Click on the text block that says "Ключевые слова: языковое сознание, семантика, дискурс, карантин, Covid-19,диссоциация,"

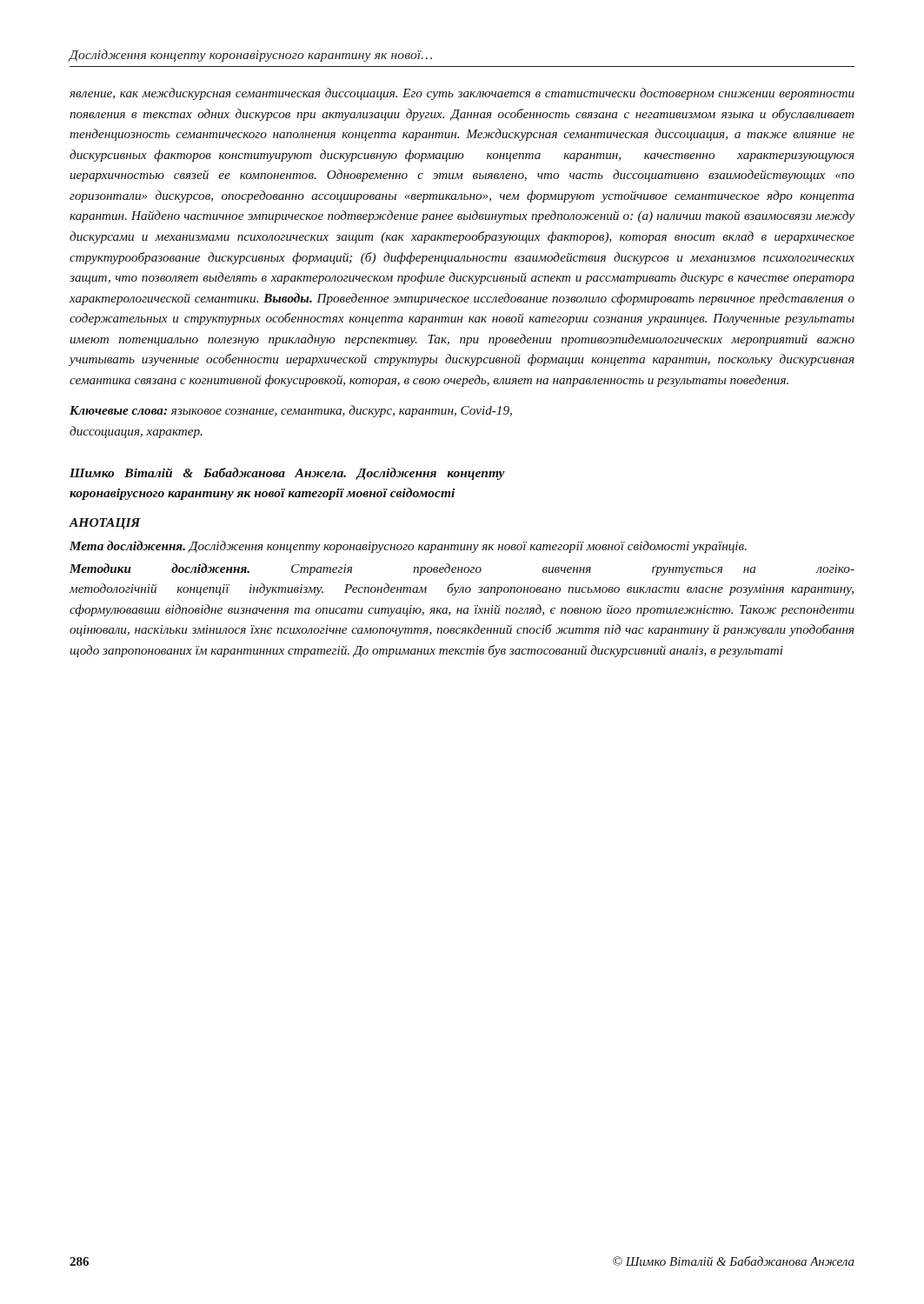coord(462,421)
